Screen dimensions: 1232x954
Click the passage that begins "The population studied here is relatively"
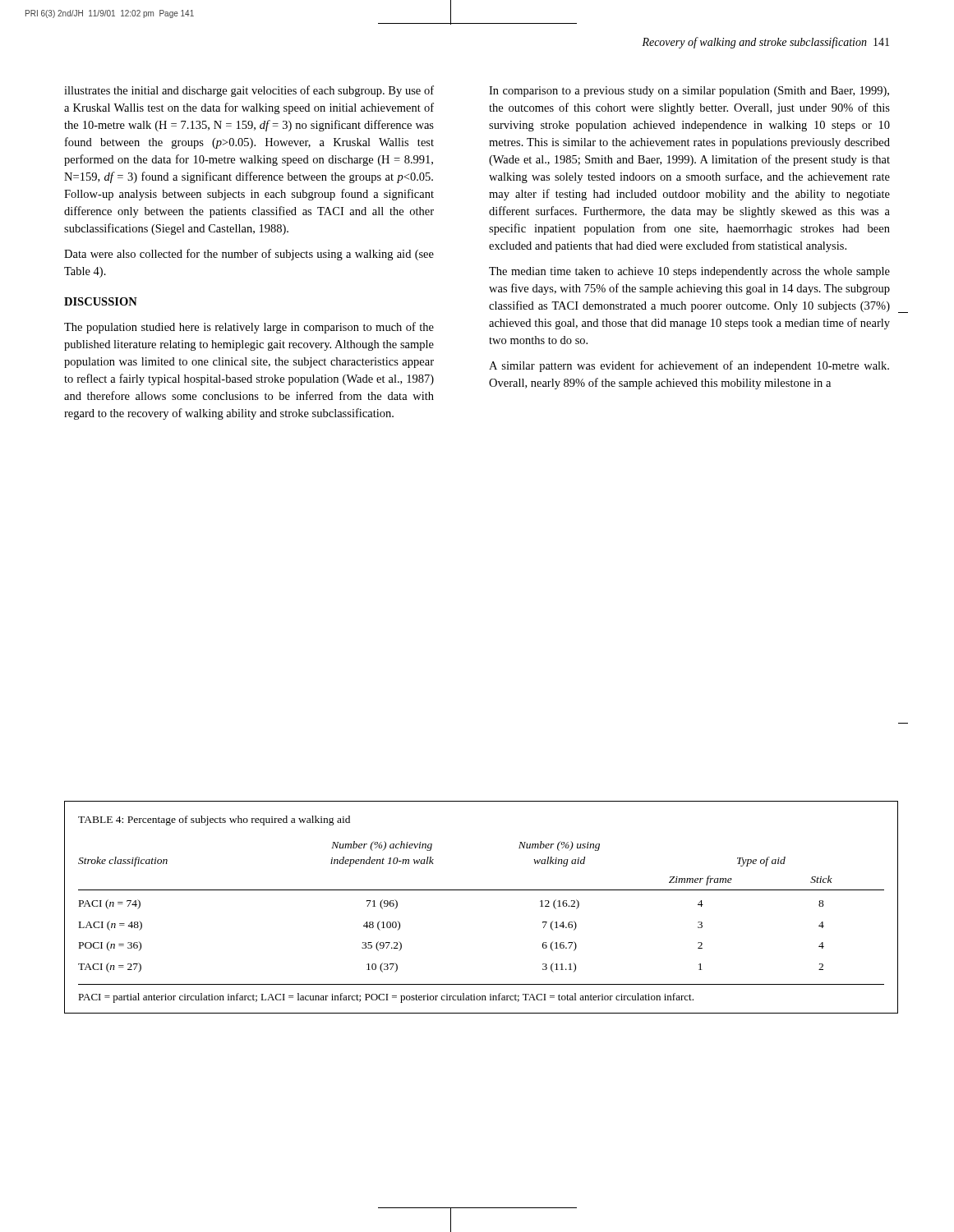tap(249, 371)
